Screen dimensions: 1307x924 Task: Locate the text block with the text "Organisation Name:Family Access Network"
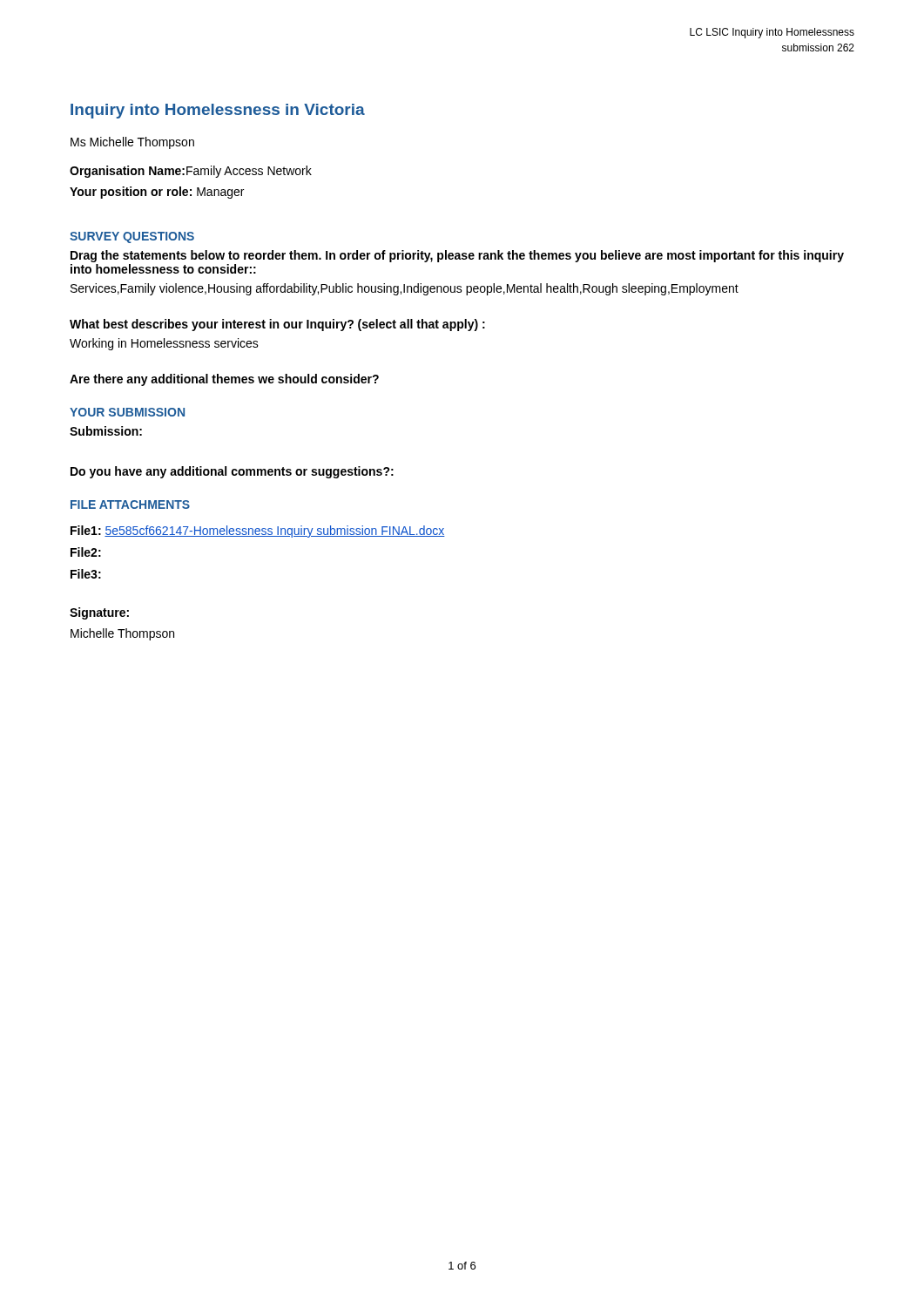tap(191, 181)
